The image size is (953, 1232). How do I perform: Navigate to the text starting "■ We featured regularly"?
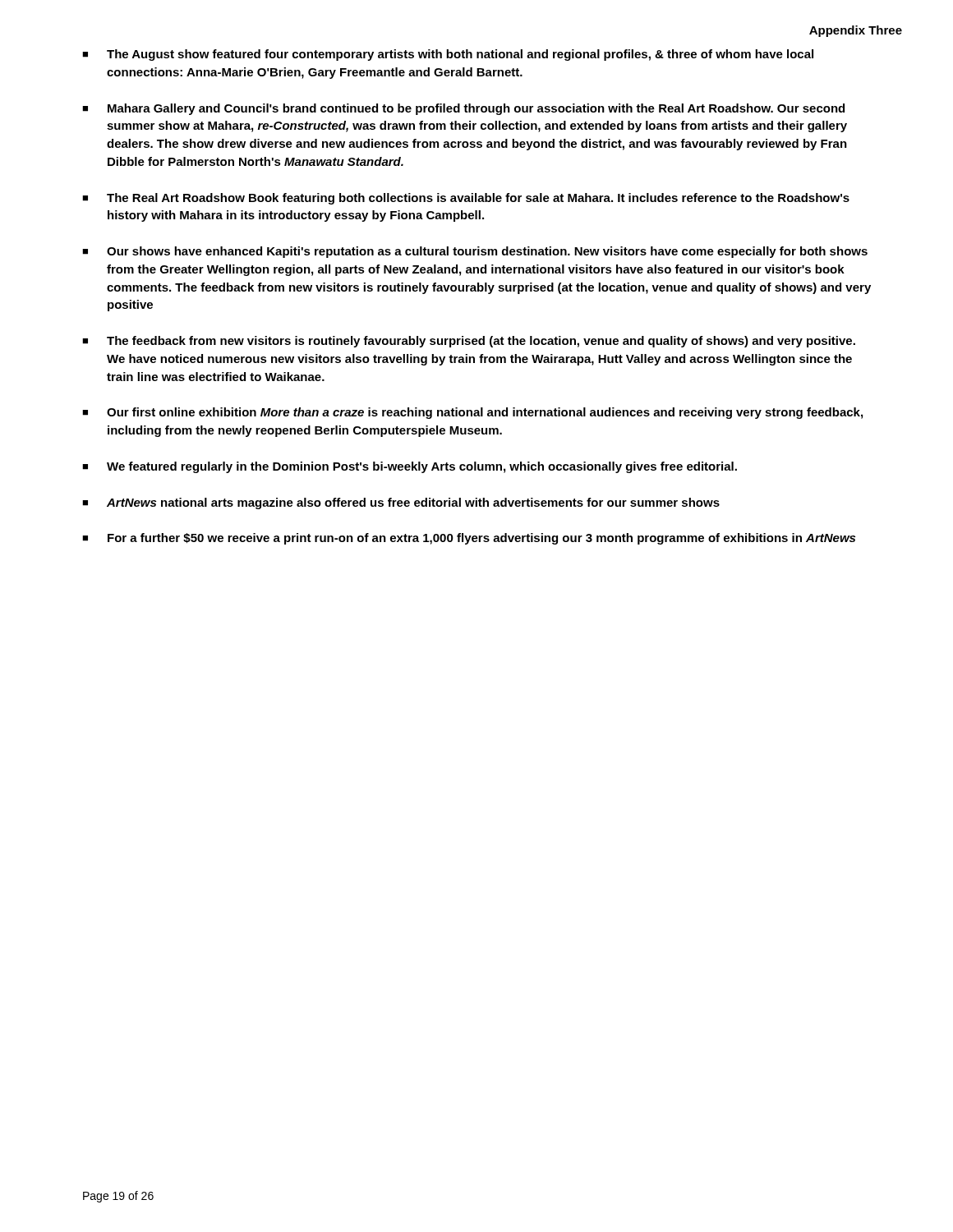(479, 466)
